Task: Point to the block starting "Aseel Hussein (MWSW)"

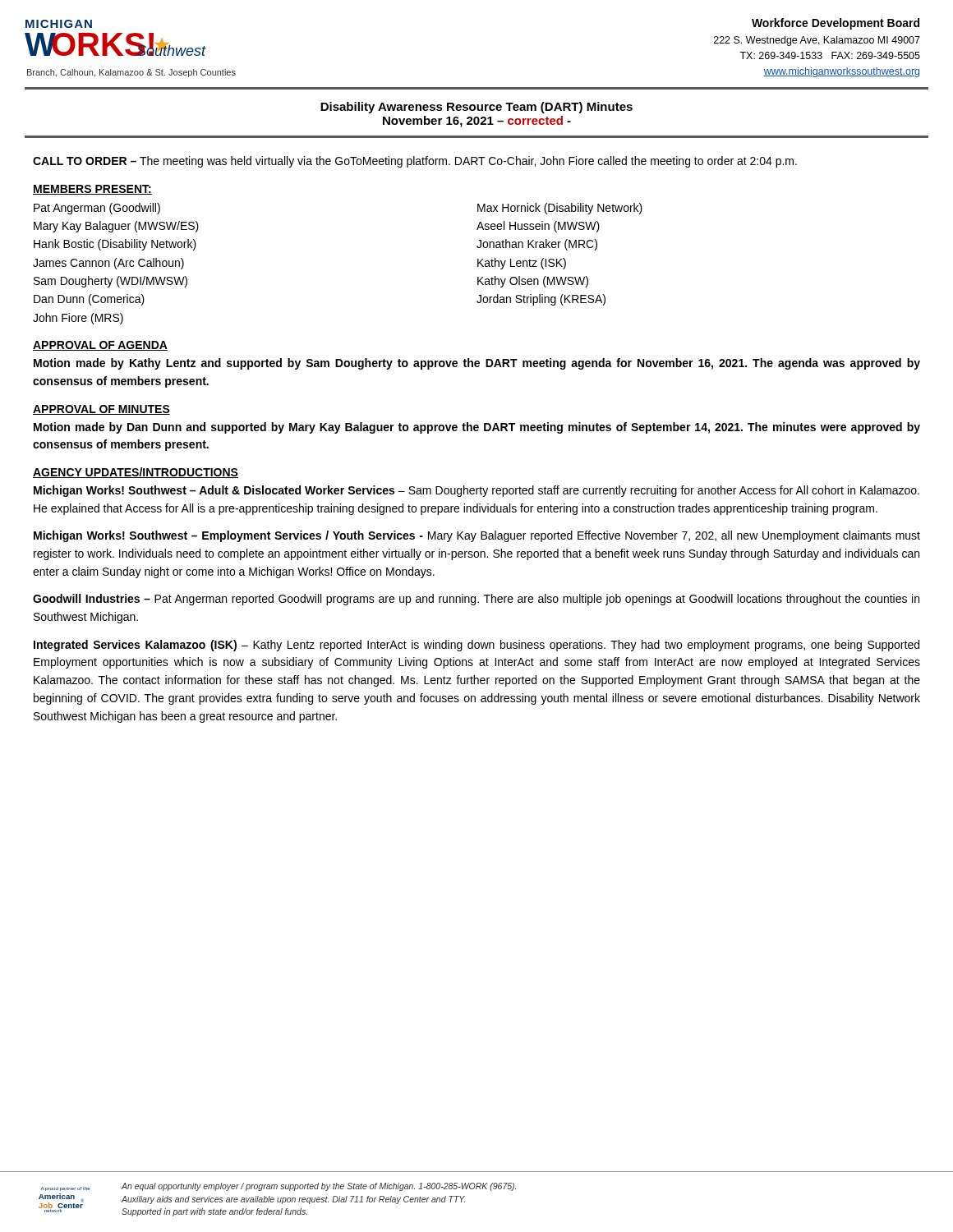Action: pos(538,226)
